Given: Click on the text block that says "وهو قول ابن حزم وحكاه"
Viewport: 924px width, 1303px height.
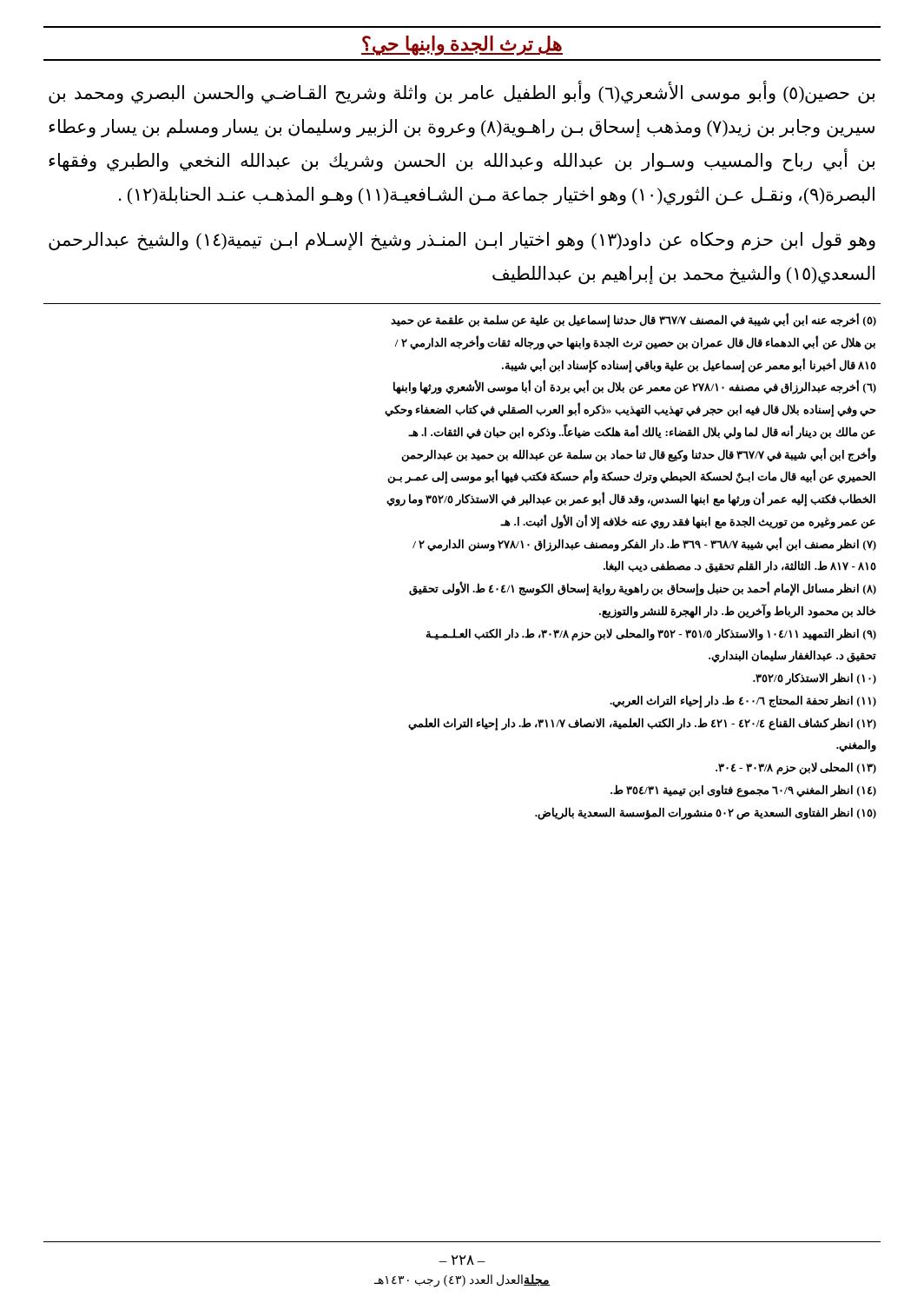Looking at the screenshot, I should tap(462, 241).
